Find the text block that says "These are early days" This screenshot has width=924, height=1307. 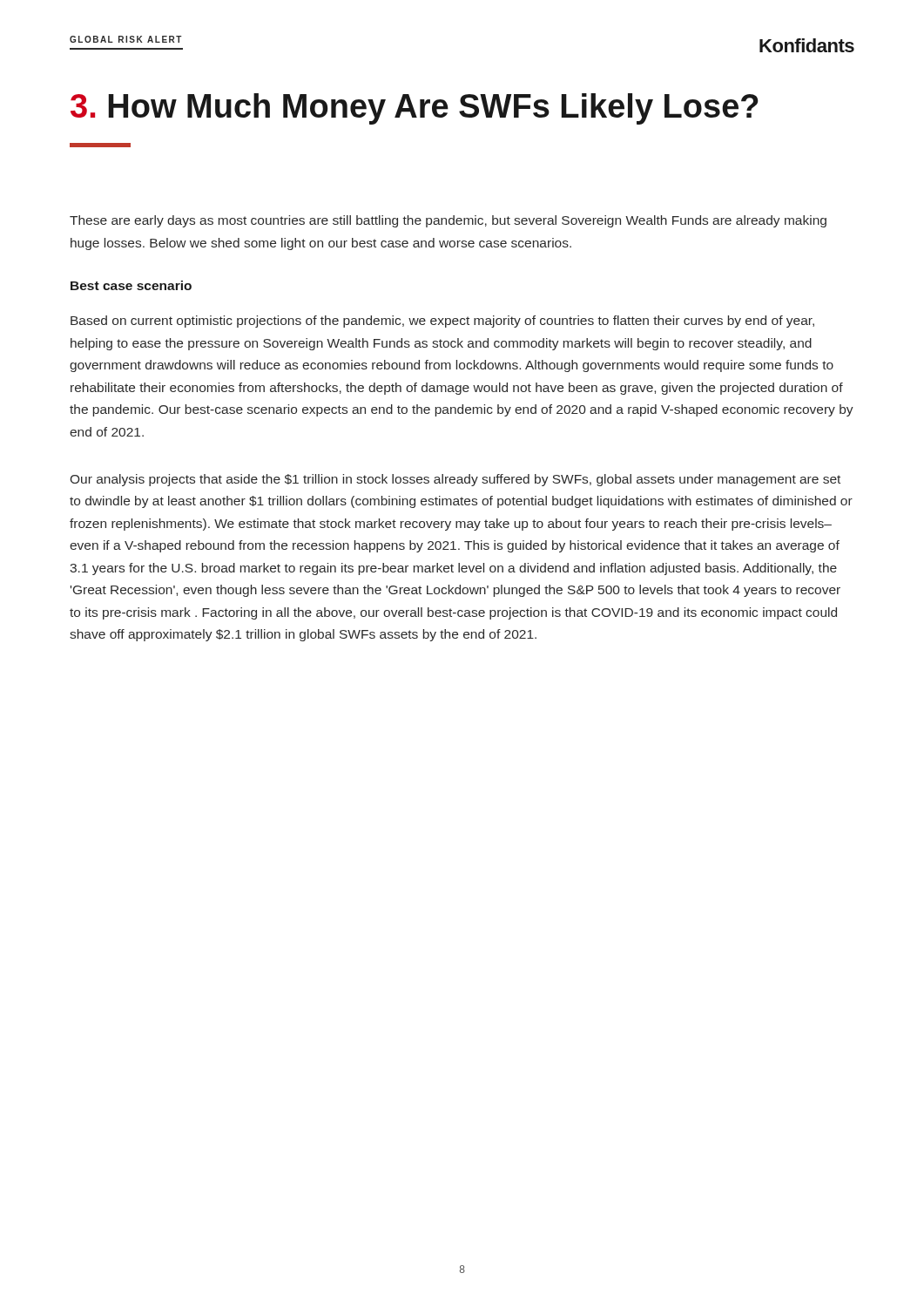click(x=462, y=231)
